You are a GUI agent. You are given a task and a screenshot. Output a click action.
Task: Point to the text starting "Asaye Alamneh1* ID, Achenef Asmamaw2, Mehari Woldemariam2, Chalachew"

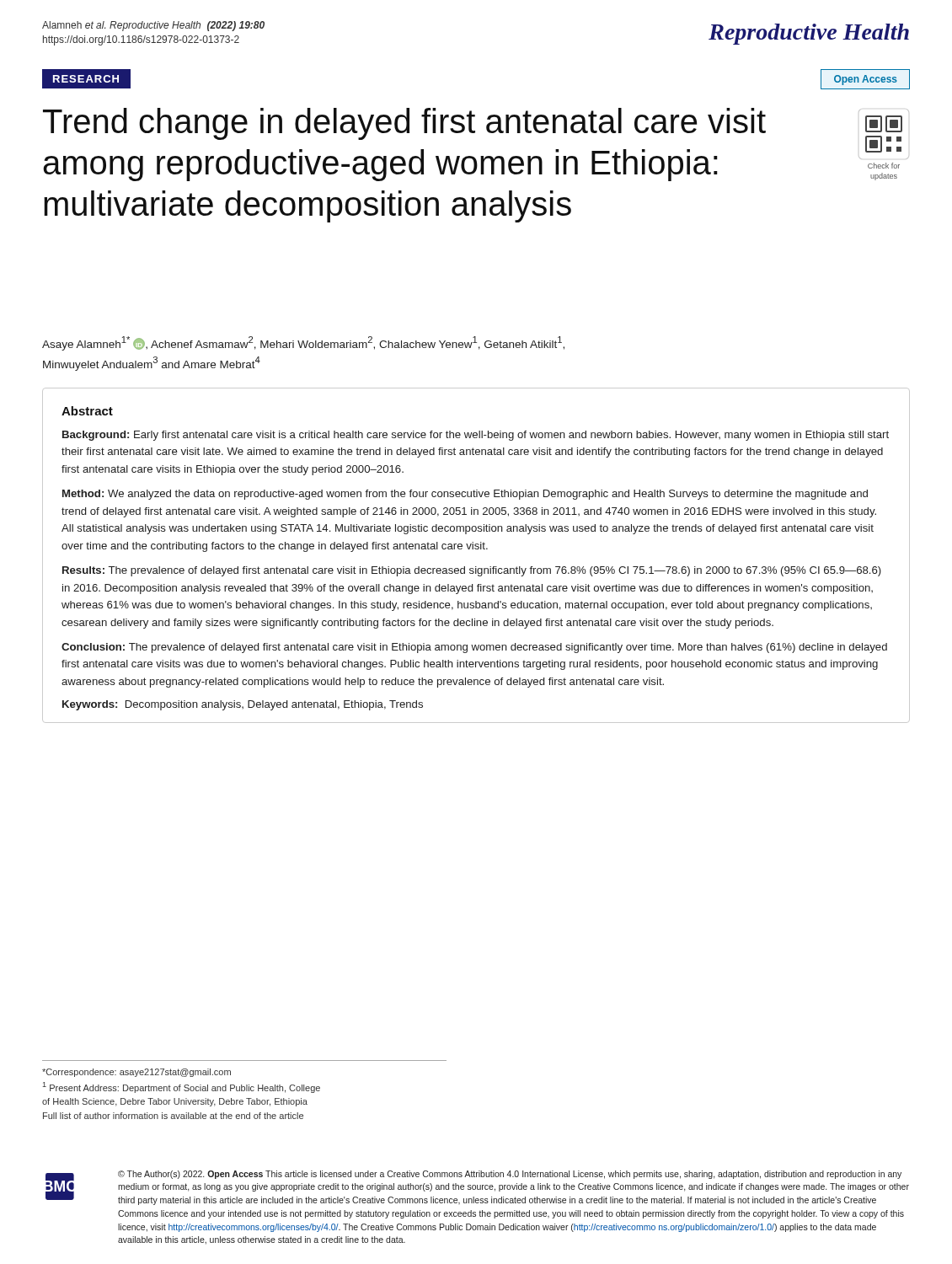coord(304,352)
